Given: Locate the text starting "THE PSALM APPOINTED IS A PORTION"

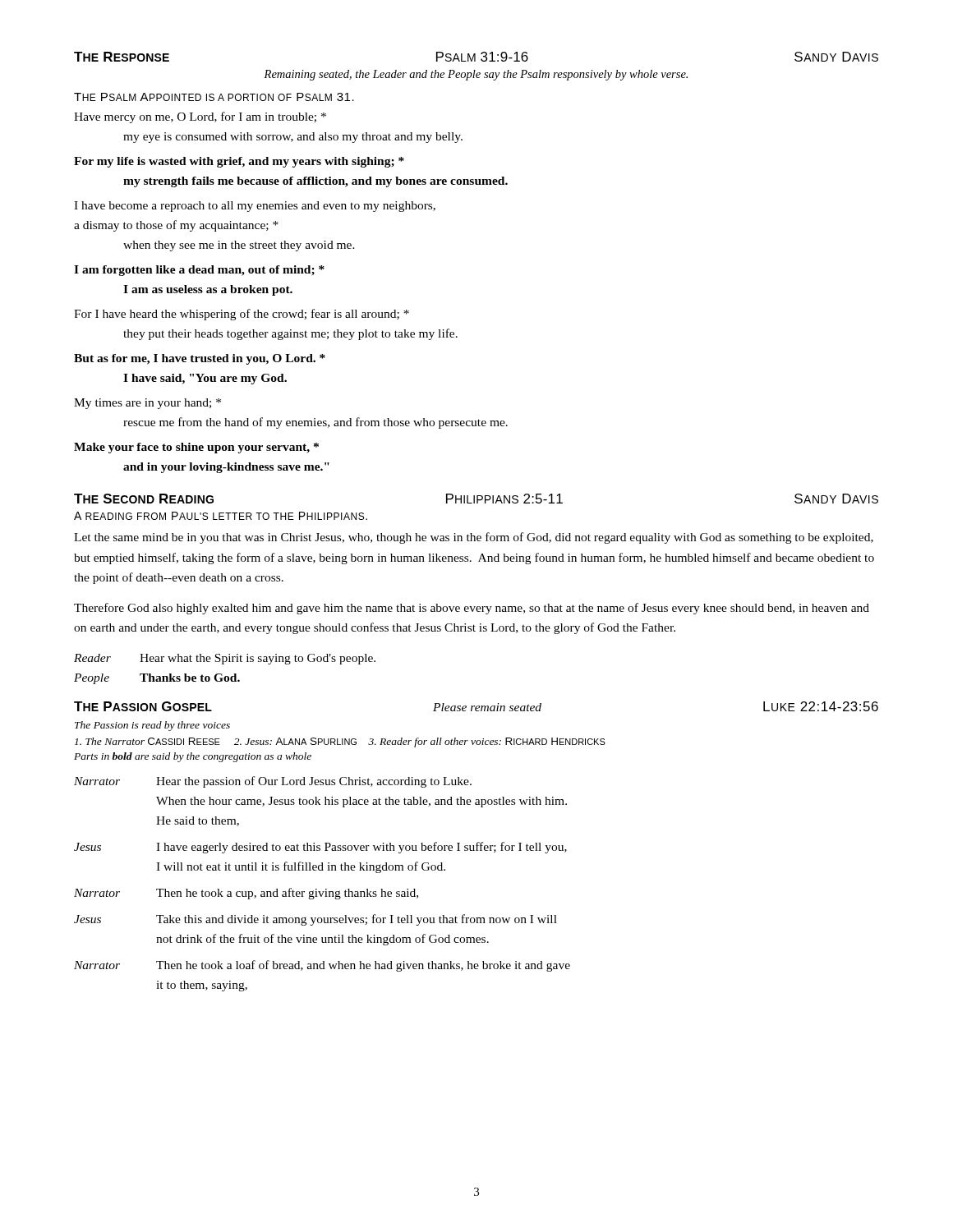Looking at the screenshot, I should (x=214, y=97).
